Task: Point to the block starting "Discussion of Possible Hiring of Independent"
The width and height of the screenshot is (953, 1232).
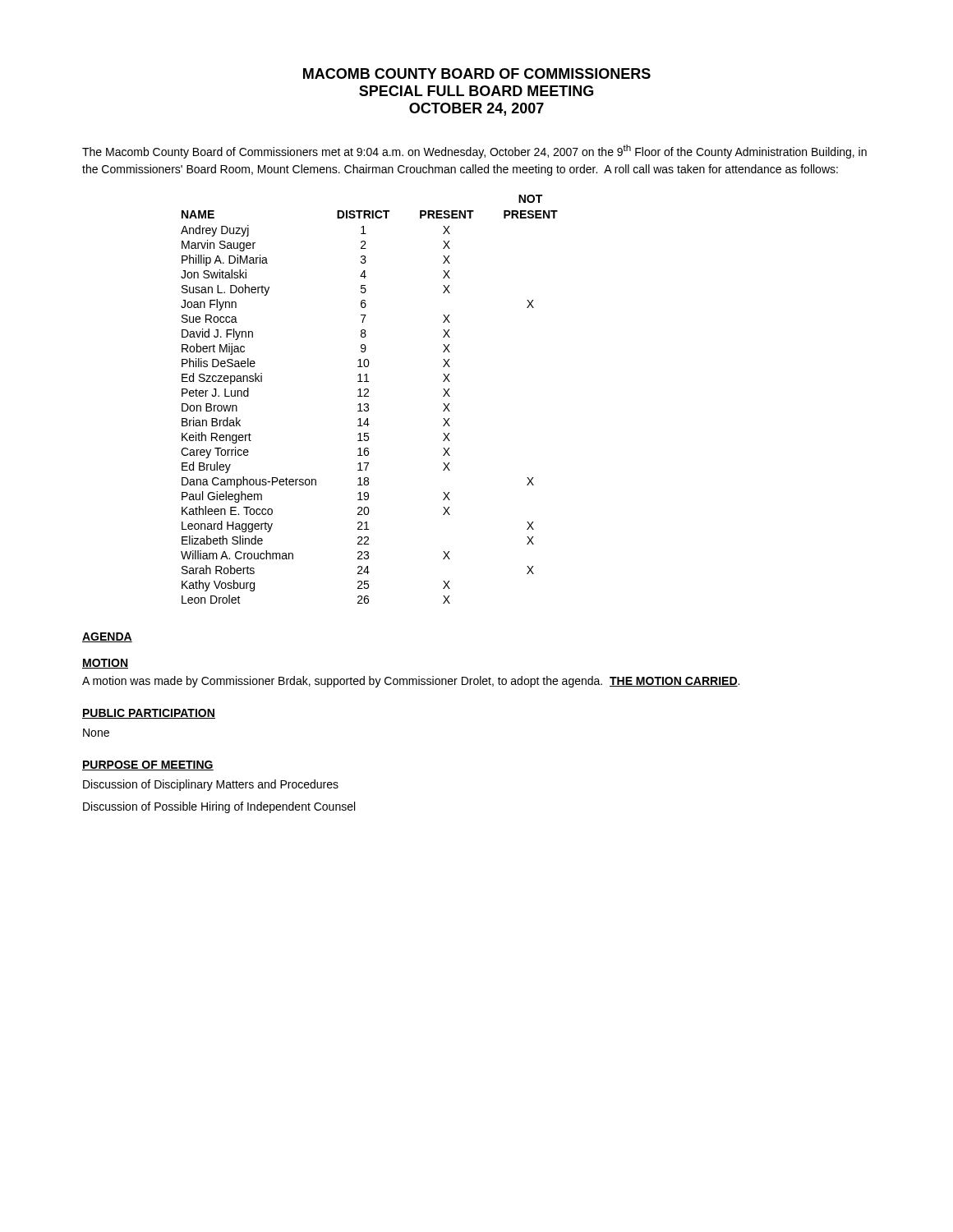Action: 219,806
